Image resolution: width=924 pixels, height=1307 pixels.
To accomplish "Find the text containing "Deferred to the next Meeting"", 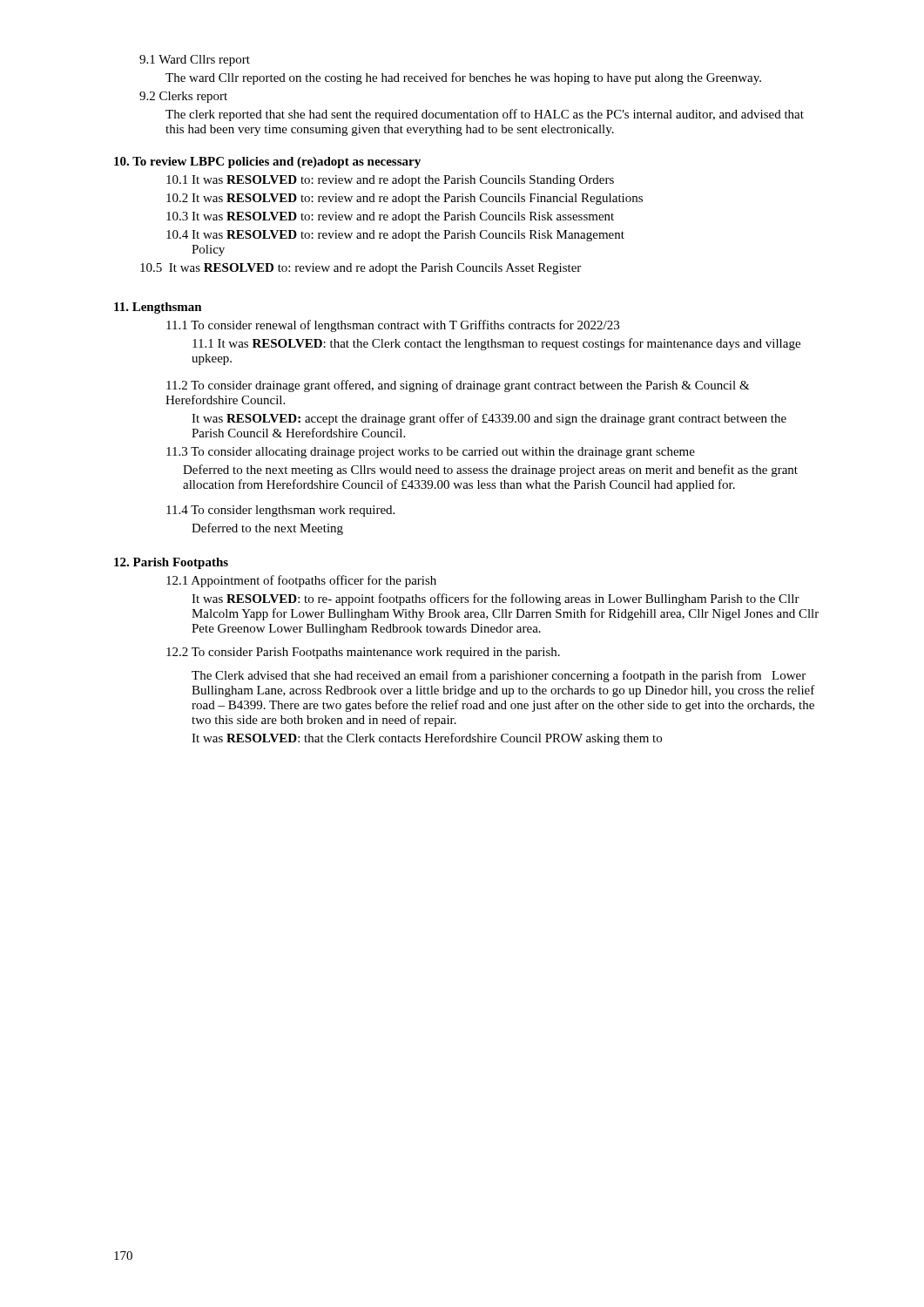I will tap(267, 528).
